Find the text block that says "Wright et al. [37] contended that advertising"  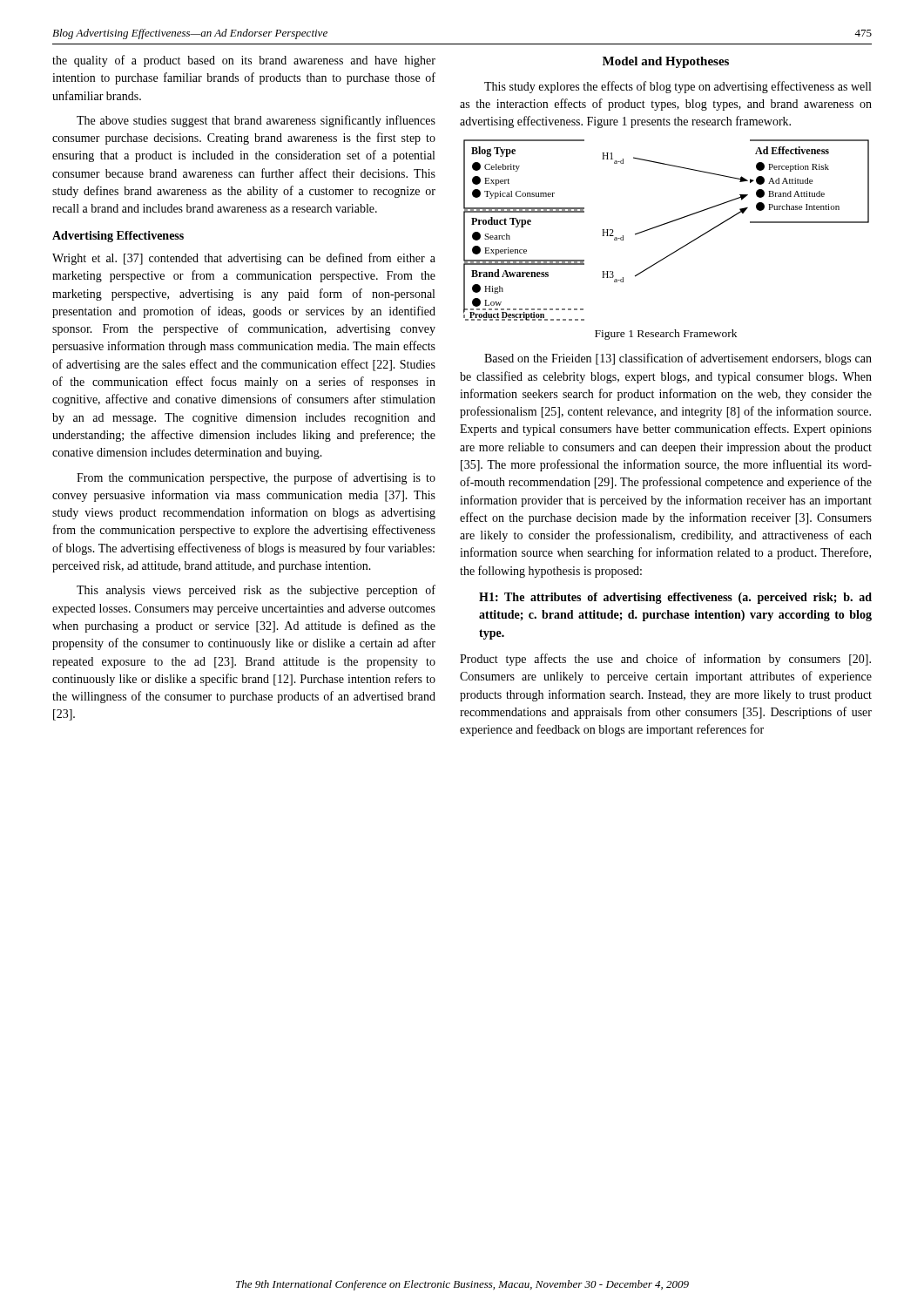244,487
